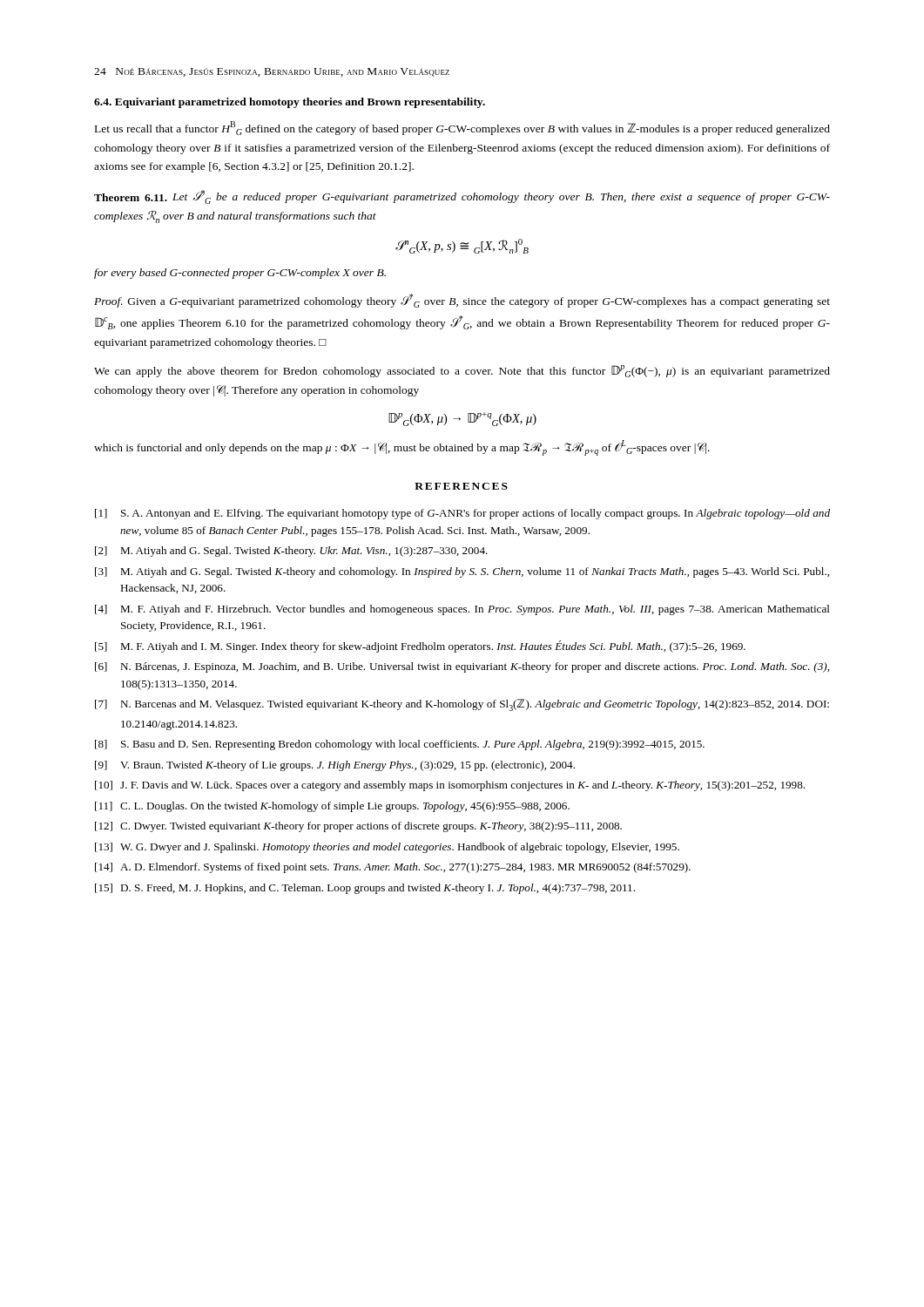Find the block on this page that starts "[6] N. Bárcenas, J. Espinoza, M. Joachim,"

[462, 675]
